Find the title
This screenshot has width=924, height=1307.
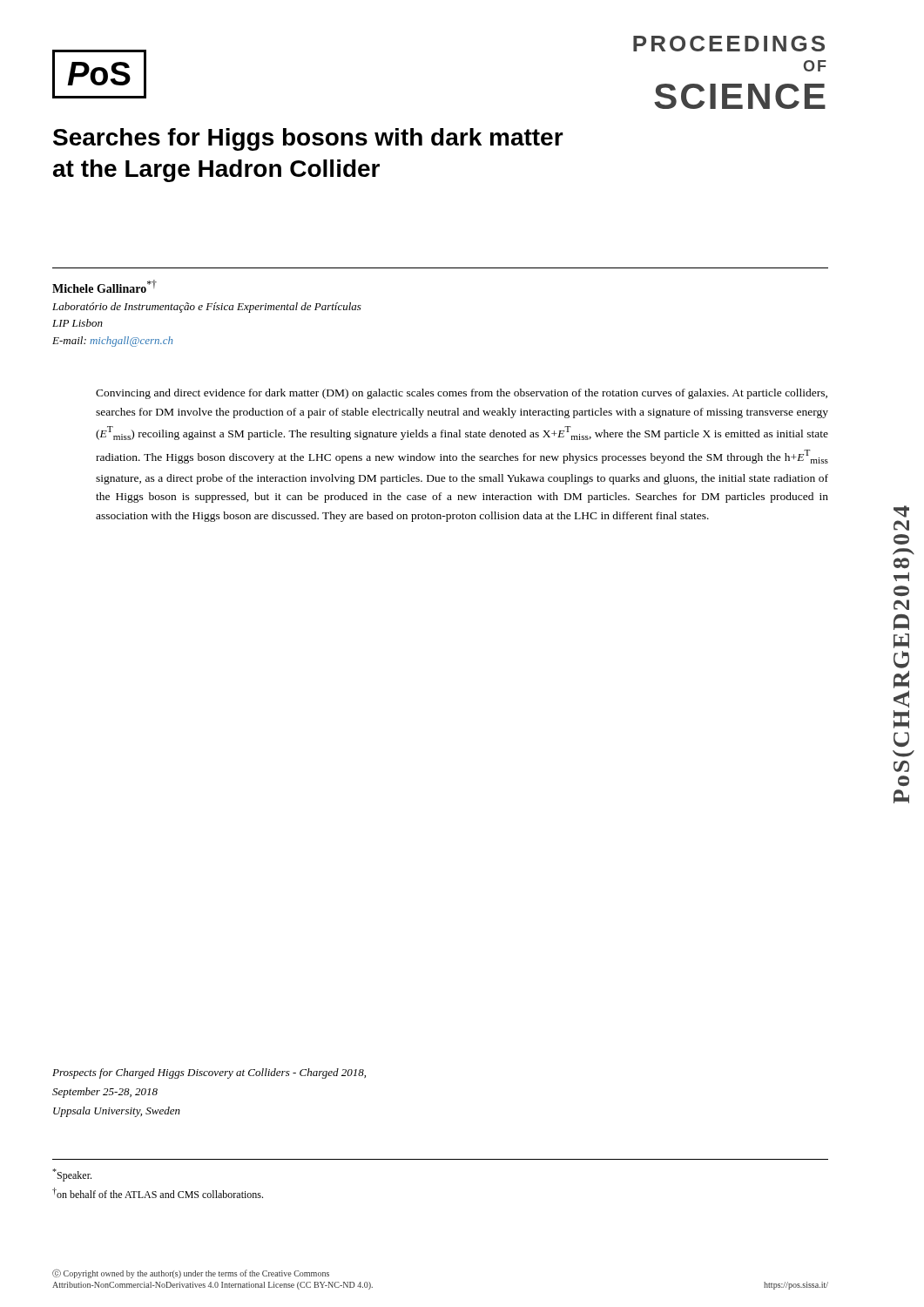440,154
